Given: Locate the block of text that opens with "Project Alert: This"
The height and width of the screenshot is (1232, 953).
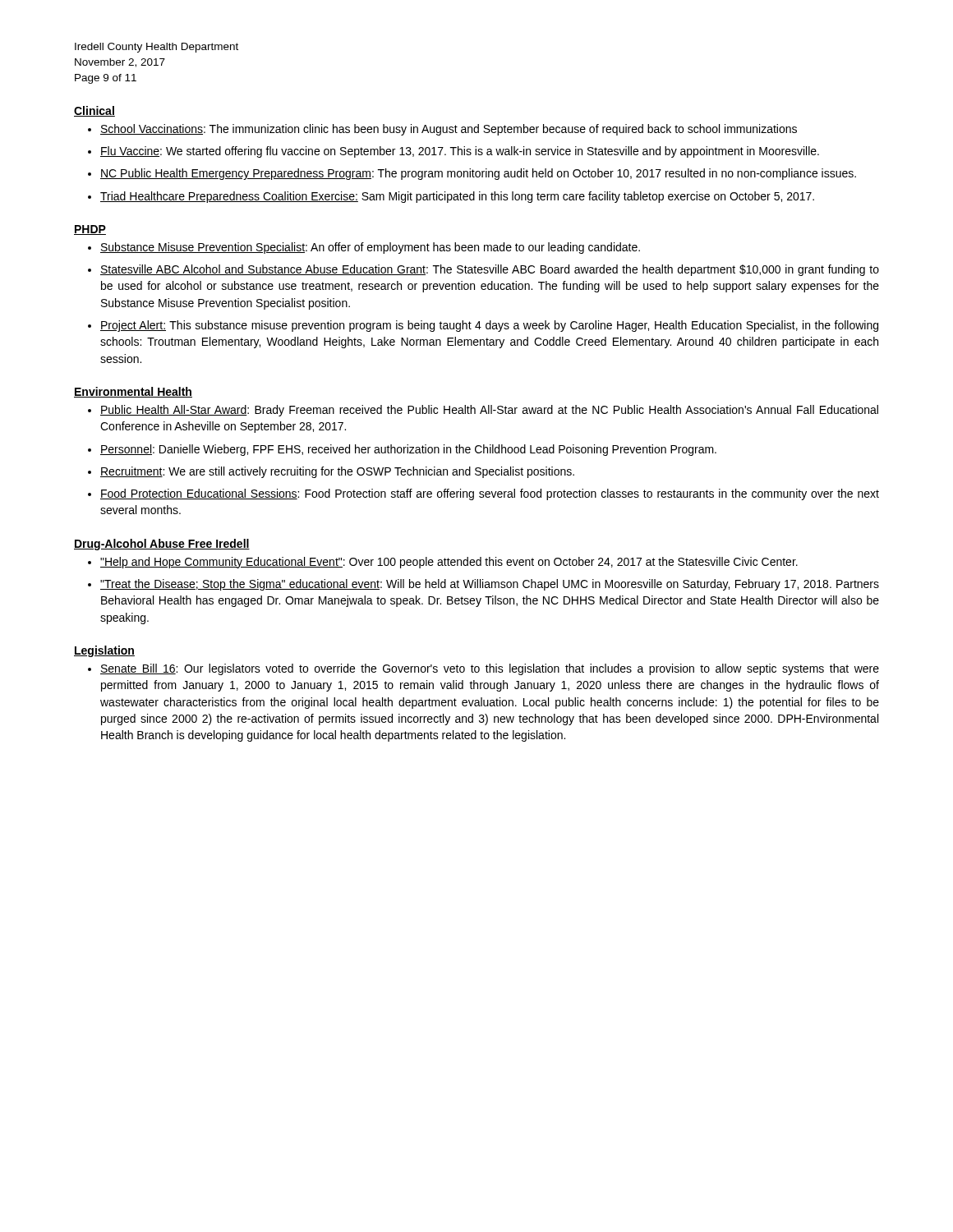Looking at the screenshot, I should 490,342.
